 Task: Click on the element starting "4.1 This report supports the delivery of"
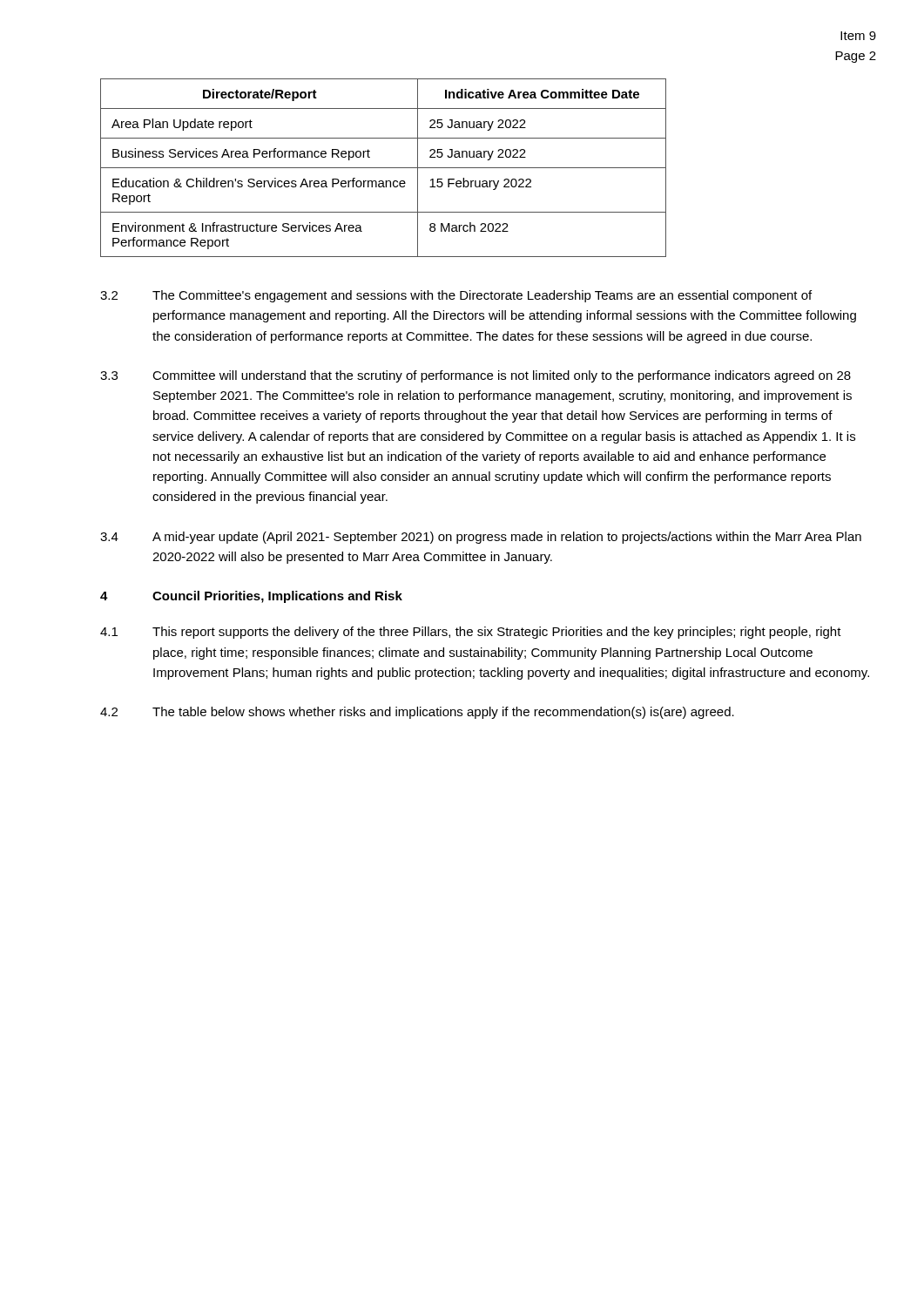tap(488, 652)
